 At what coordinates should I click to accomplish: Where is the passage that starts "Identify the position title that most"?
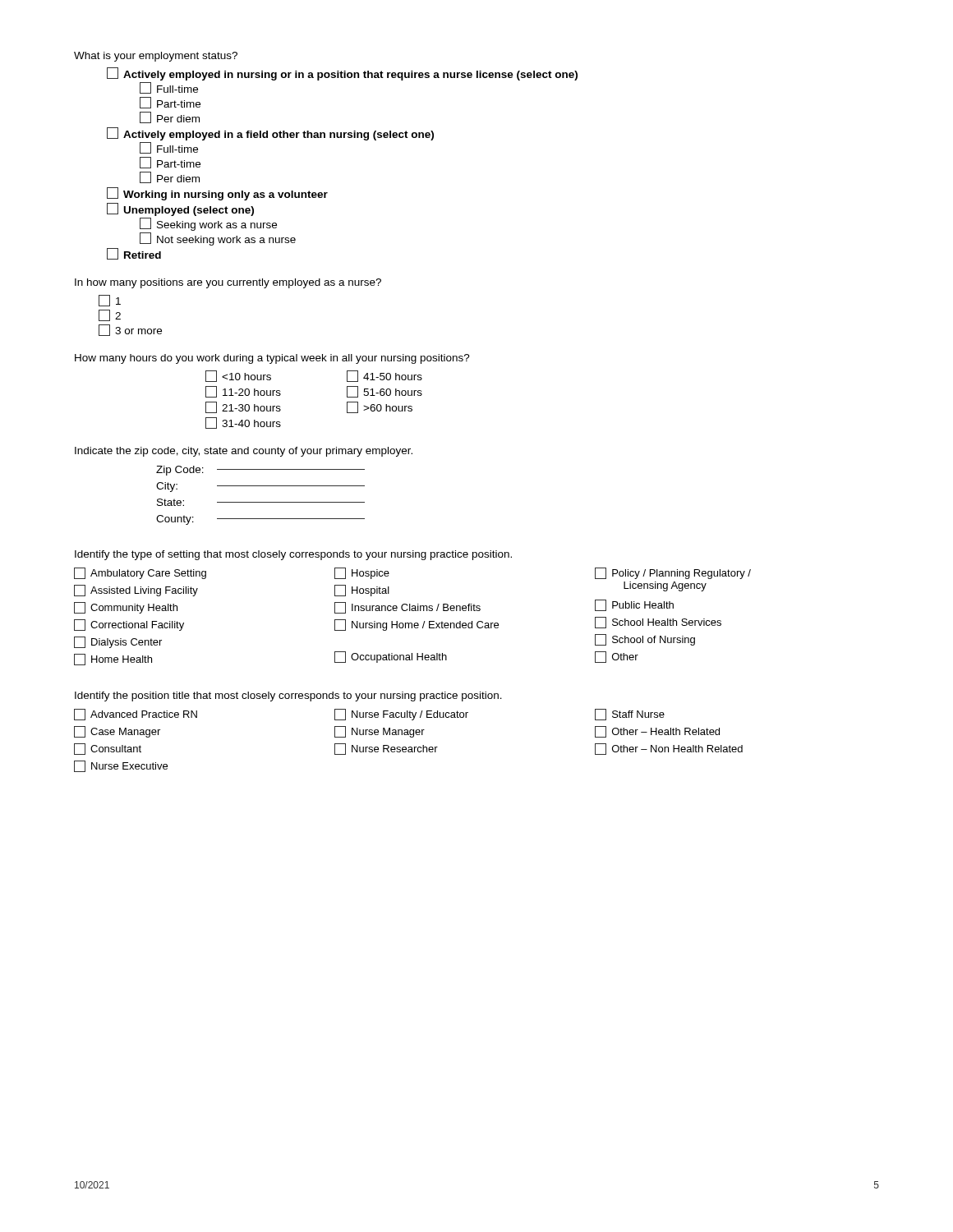click(288, 696)
